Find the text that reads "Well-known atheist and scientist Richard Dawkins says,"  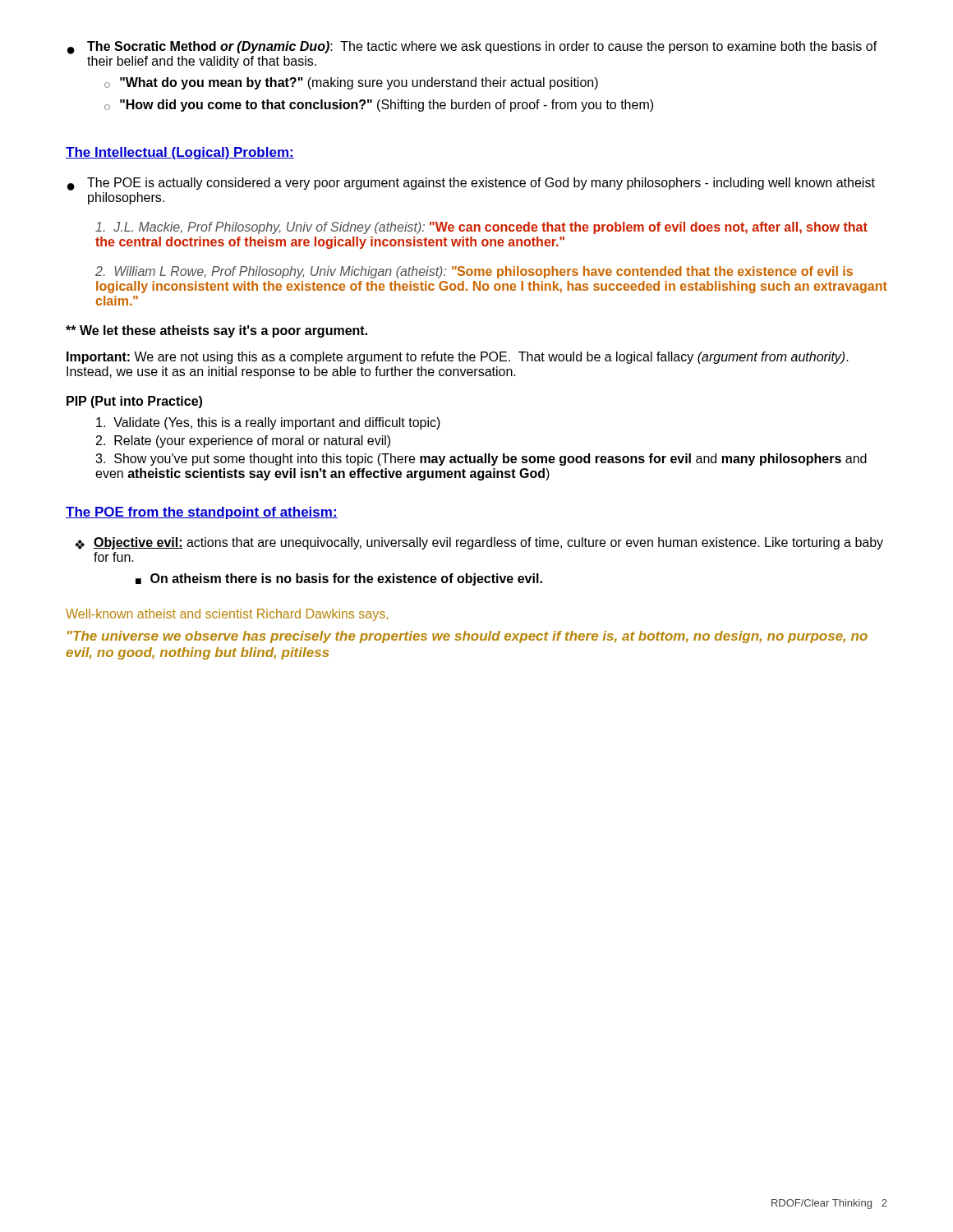click(x=227, y=614)
